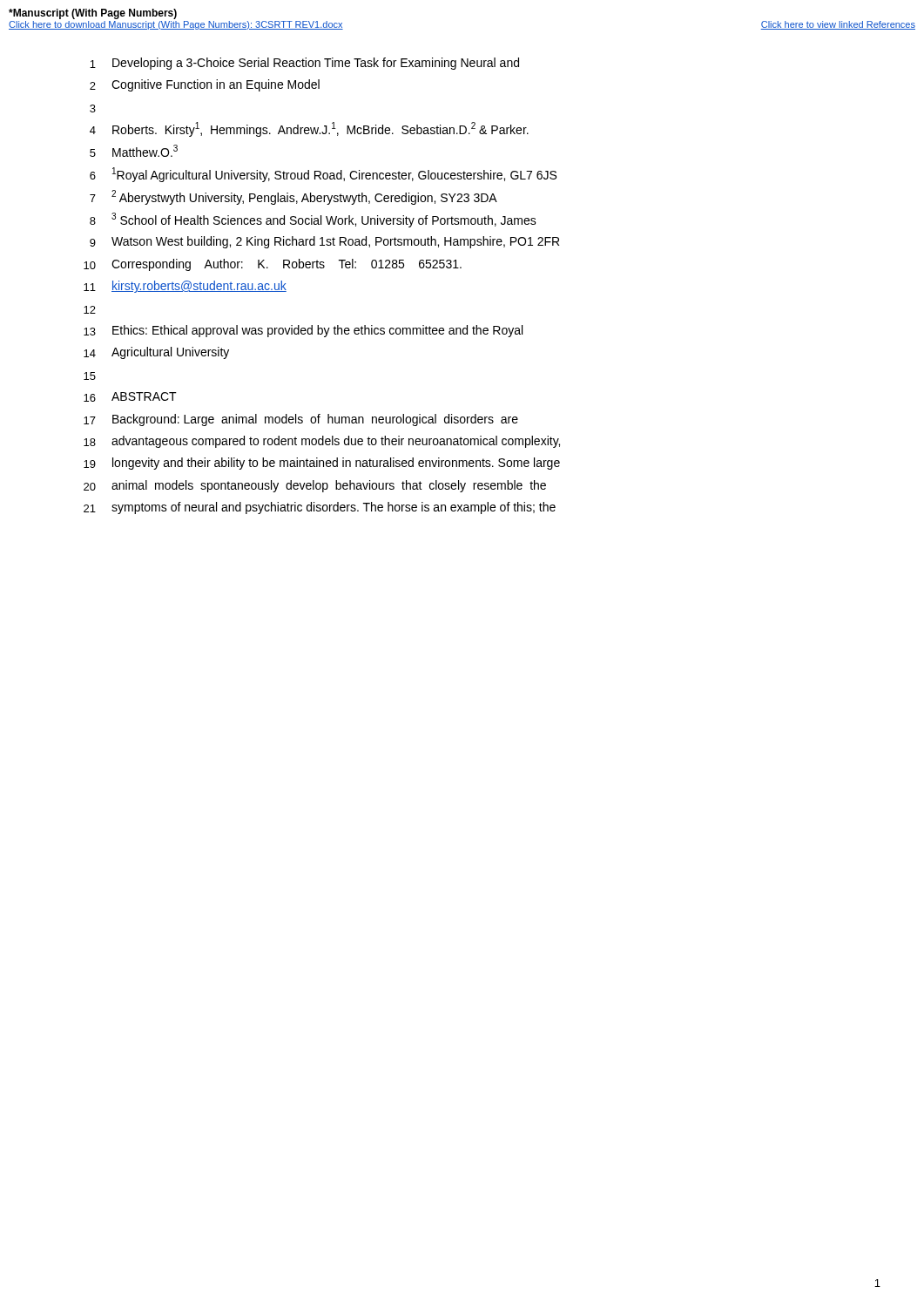
Task: Point to the block beginning "7 2 Aberystwyth University, Penglais, Aberystwyth,"
Action: (x=475, y=197)
